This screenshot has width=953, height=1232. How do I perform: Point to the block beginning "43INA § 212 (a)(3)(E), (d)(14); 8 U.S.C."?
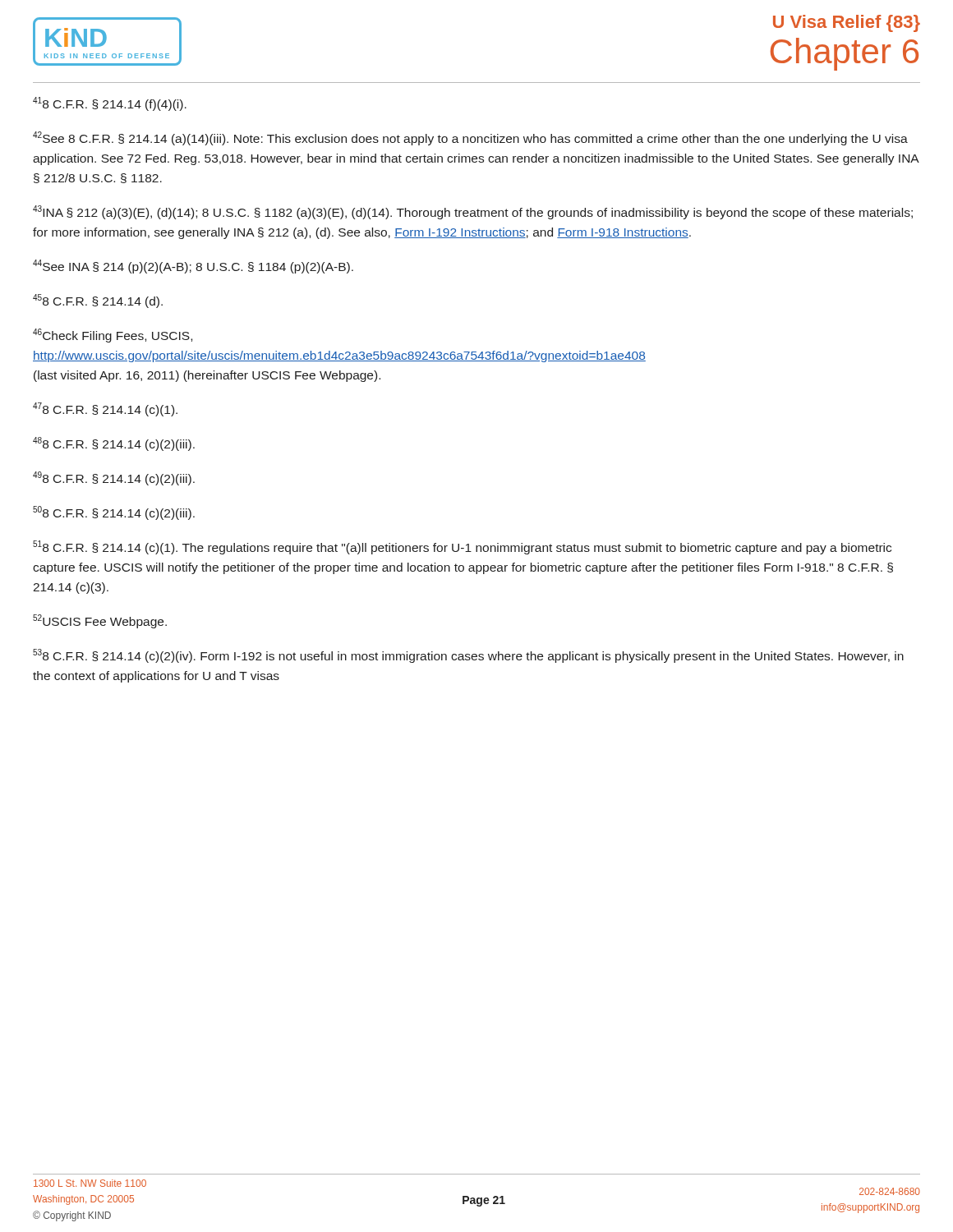click(473, 222)
